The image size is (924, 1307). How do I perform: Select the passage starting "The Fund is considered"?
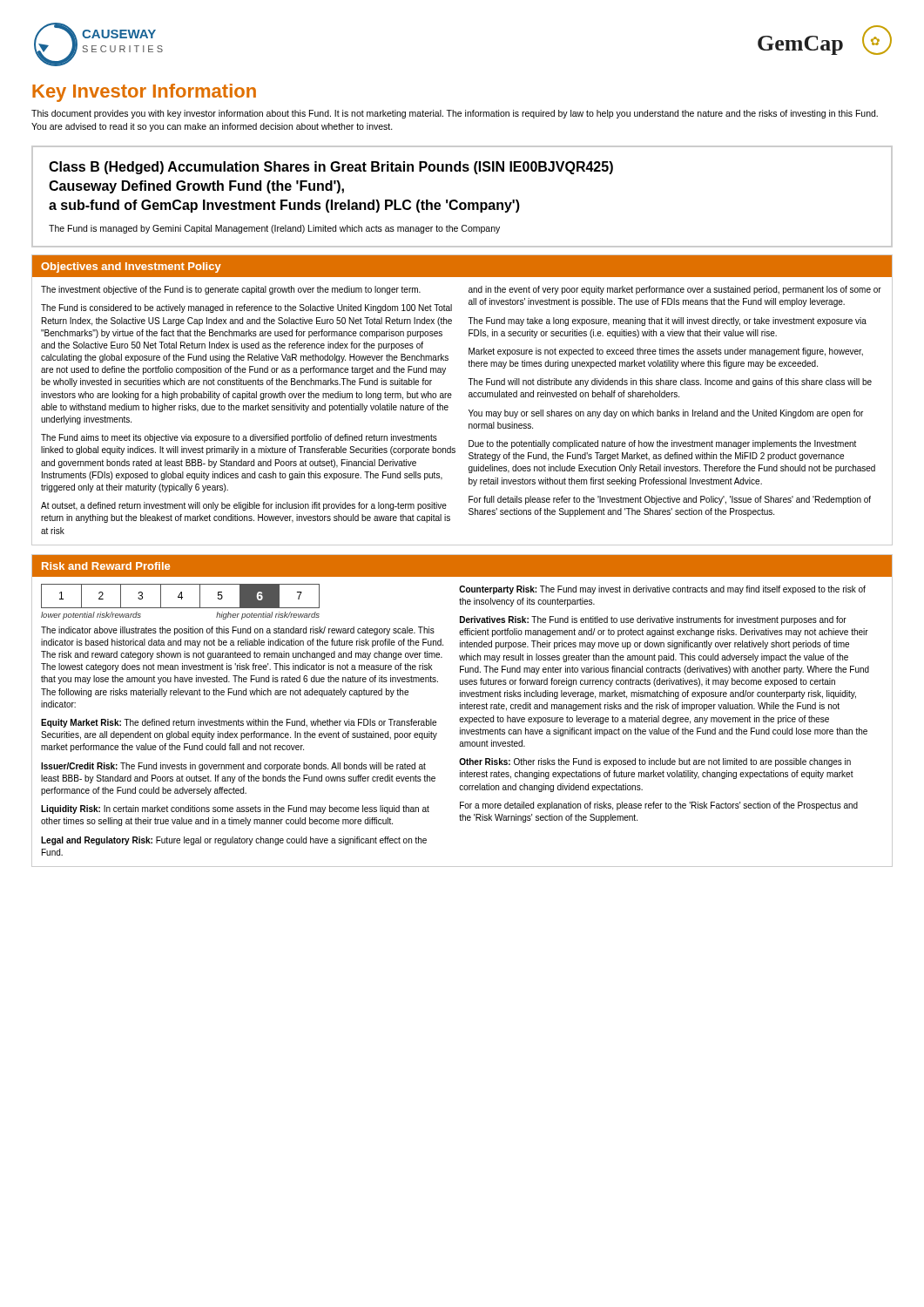[x=247, y=364]
